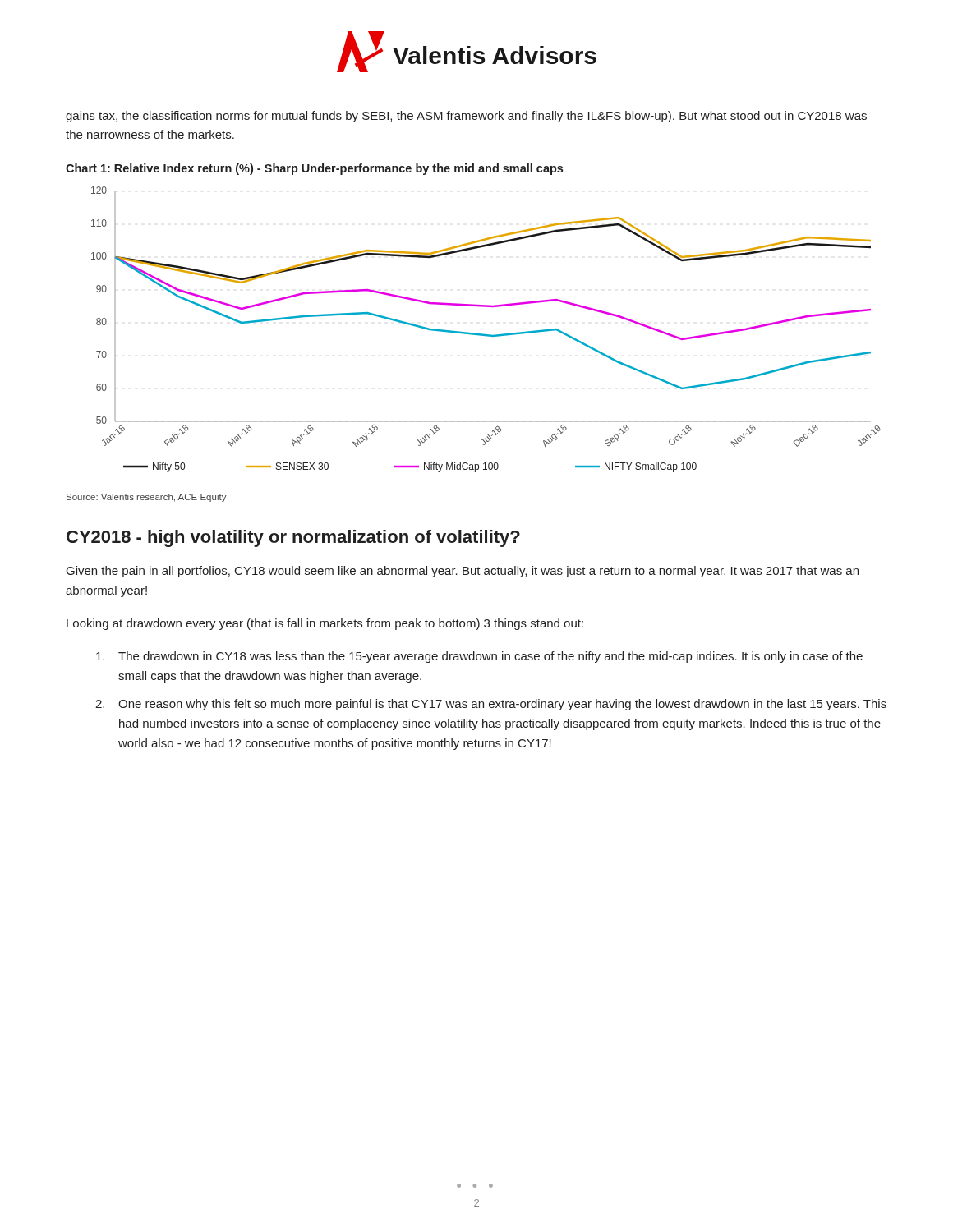Locate the text "CY2018 - high volatility or normalization of volatility?"
The height and width of the screenshot is (1232, 953).
pyautogui.click(x=293, y=537)
